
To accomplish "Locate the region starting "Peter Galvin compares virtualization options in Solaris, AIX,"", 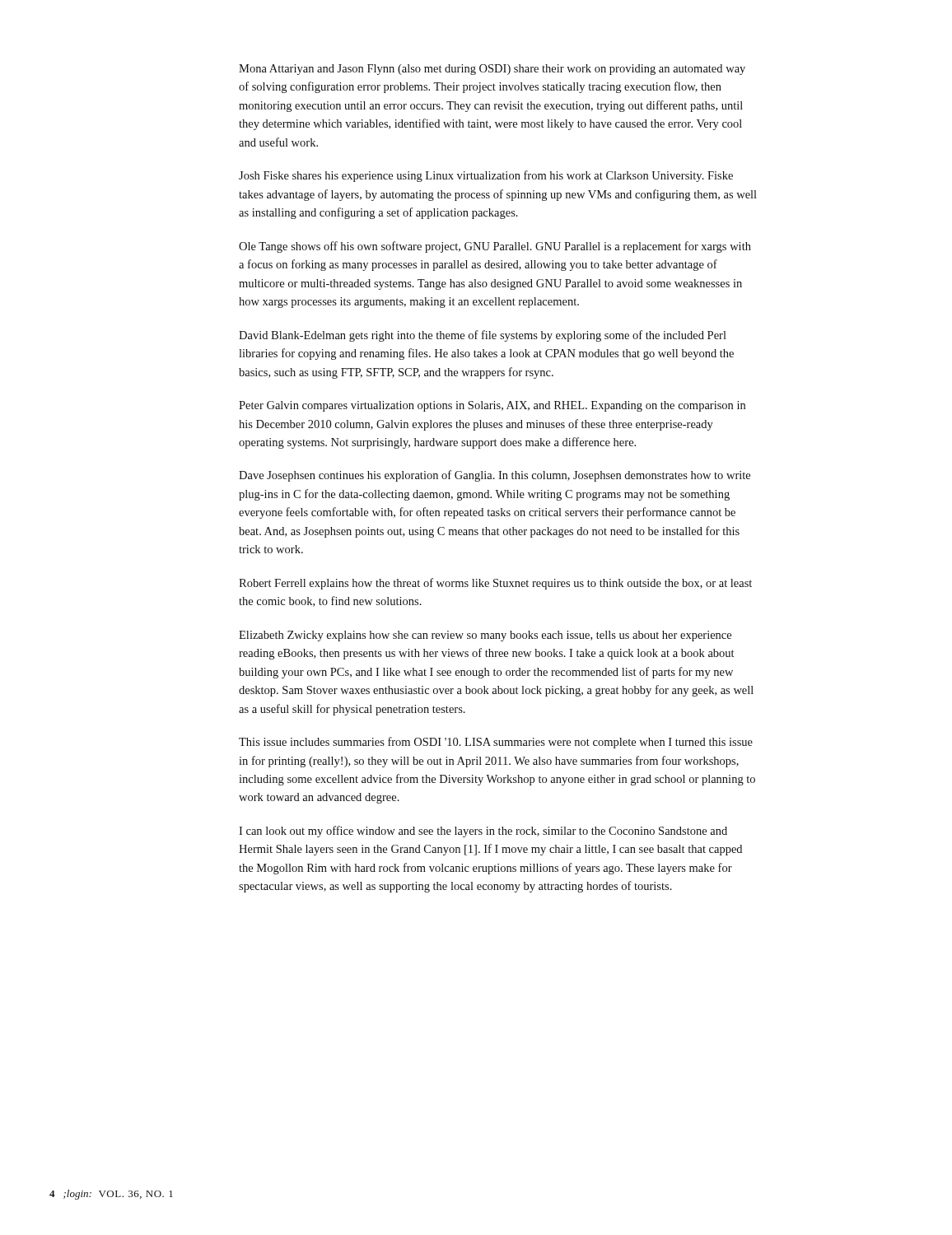I will [492, 424].
